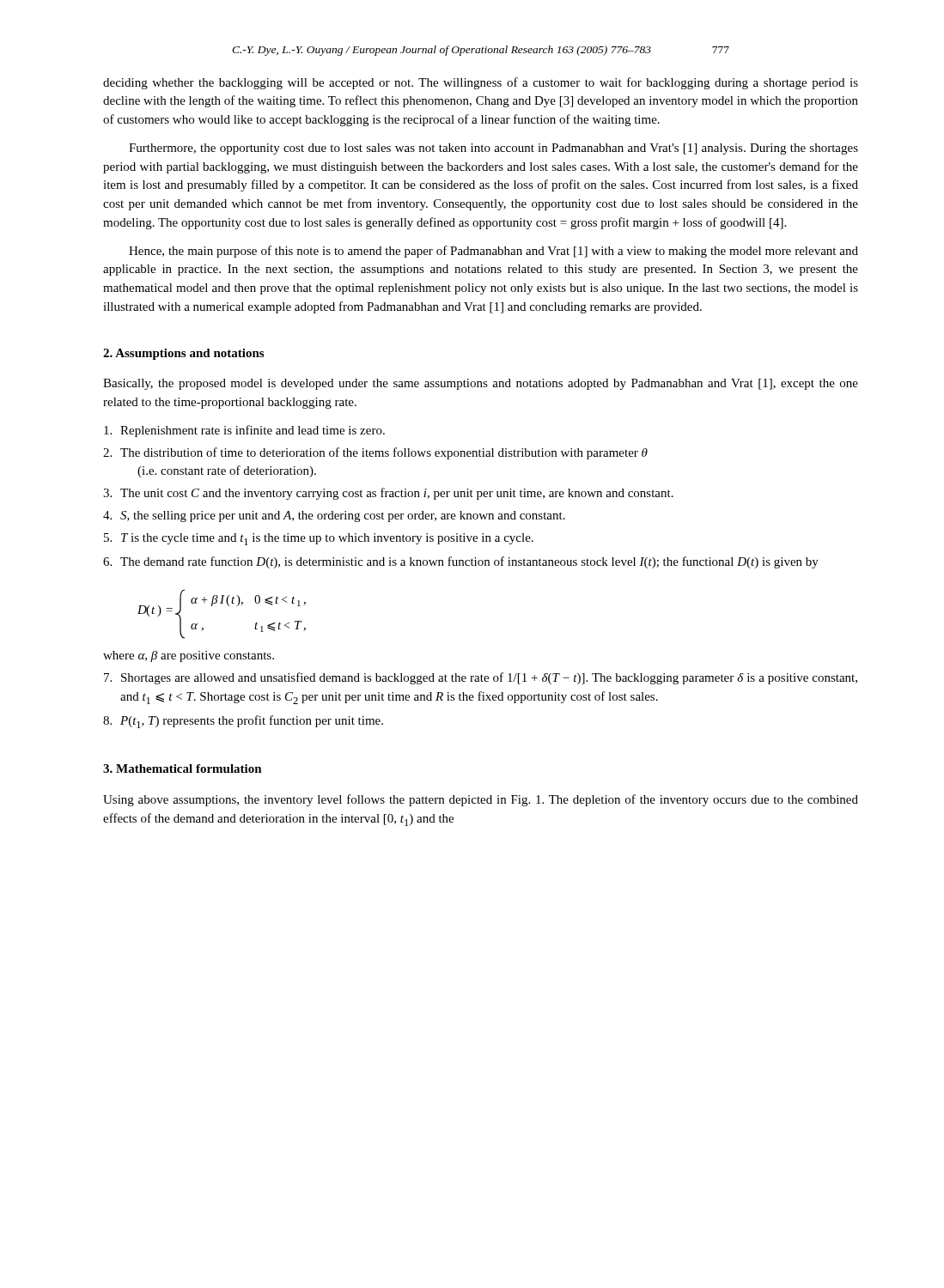Select the region starting "Hence, the main purpose of this"
944x1288 pixels.
(481, 278)
